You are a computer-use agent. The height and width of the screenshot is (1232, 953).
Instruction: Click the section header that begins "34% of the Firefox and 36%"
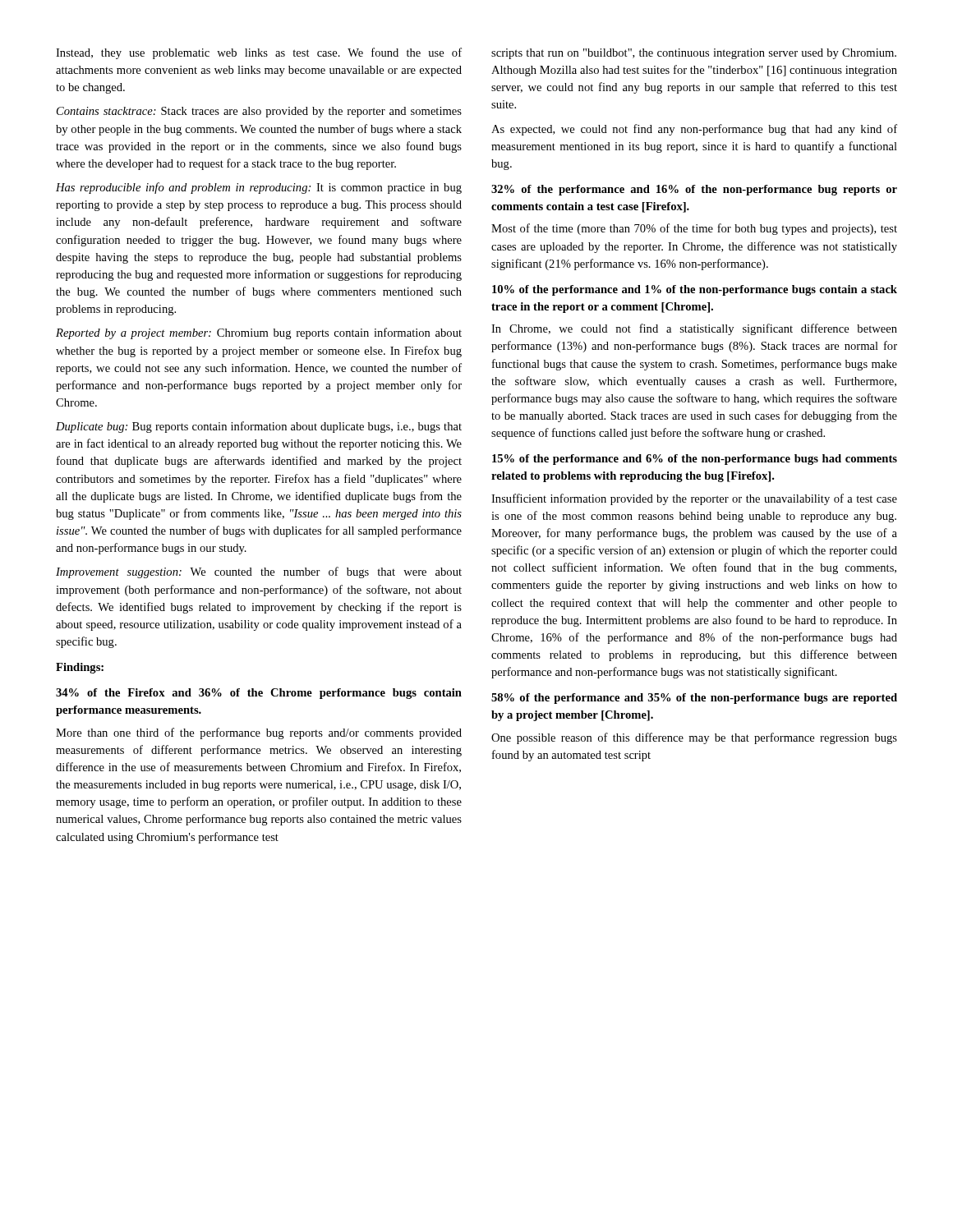tap(259, 702)
